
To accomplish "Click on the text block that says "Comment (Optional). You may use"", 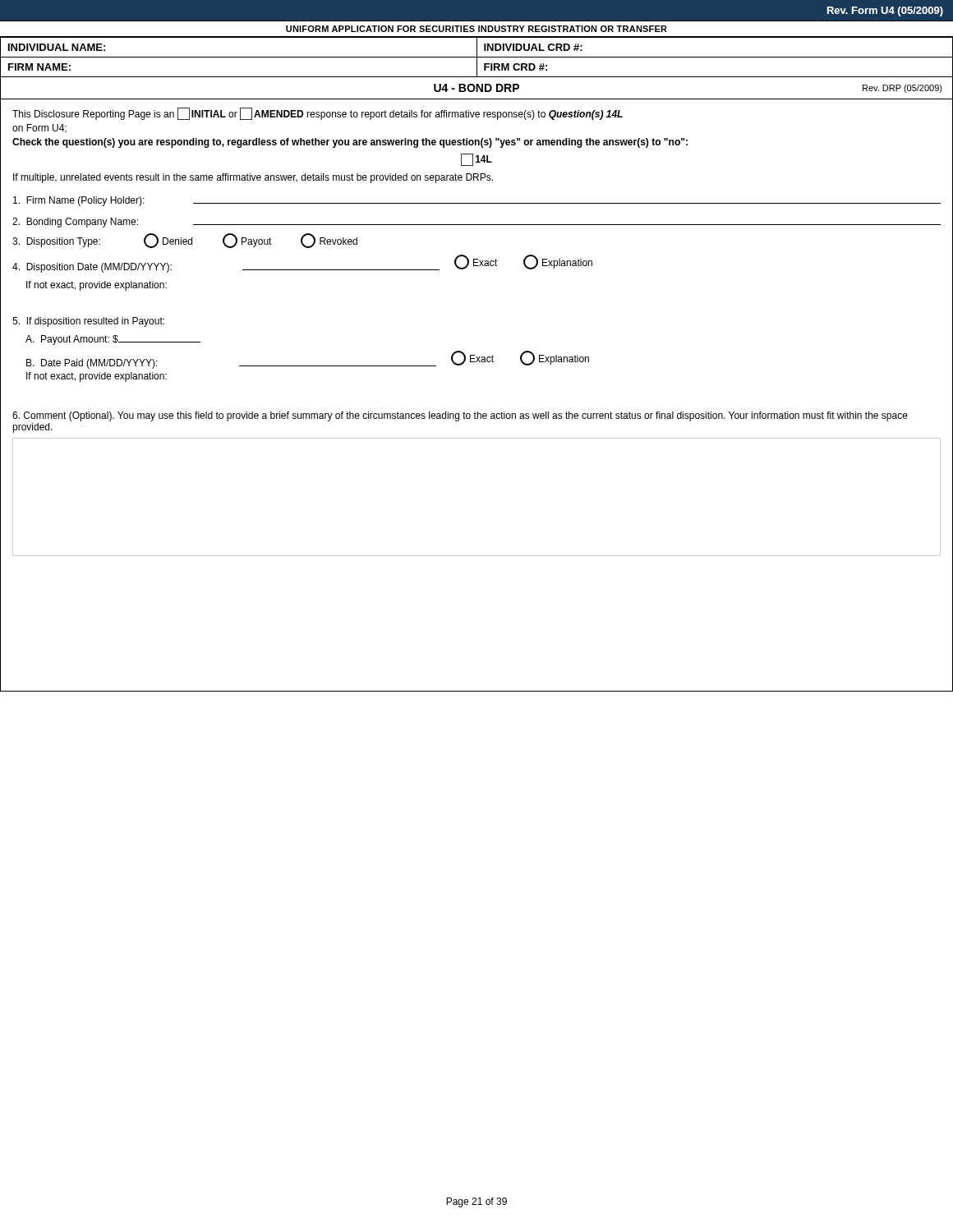I will pyautogui.click(x=460, y=416).
